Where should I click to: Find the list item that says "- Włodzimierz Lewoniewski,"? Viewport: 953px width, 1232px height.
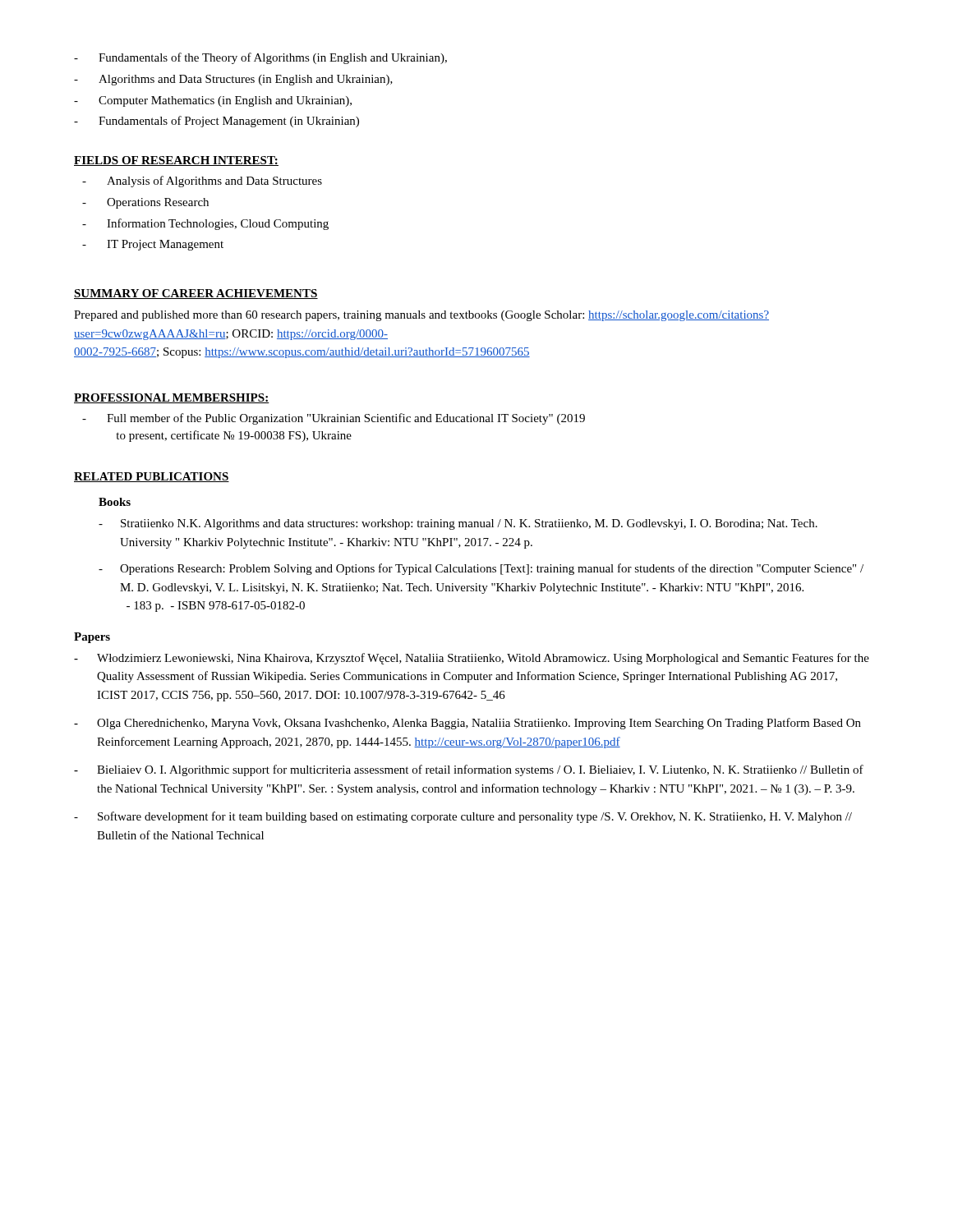(x=472, y=676)
